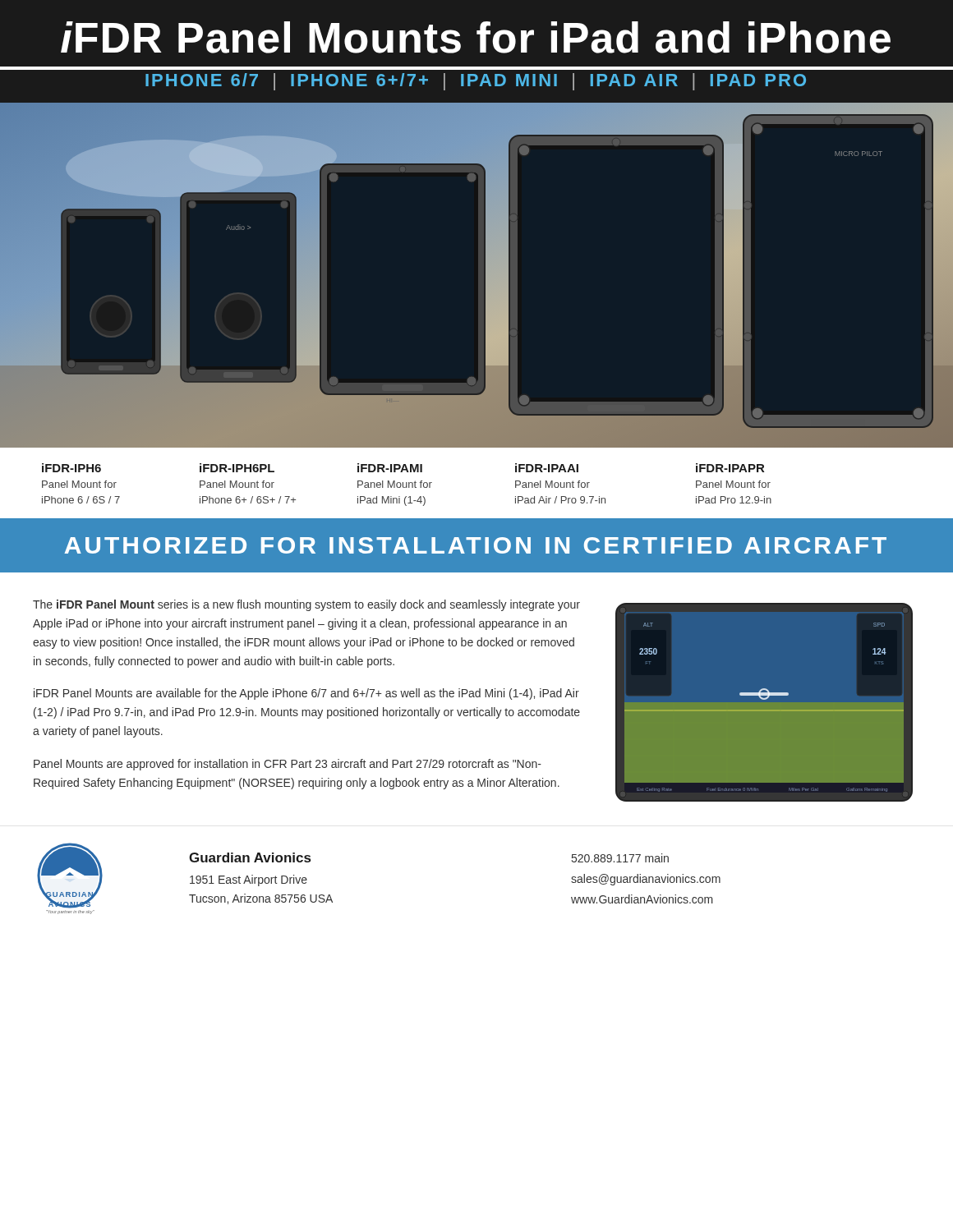This screenshot has height=1232, width=953.
Task: Find "AUTHORIZED FOR INSTALLATION IN CERTIFIED AIRCRAFT" on this page
Action: pos(476,545)
